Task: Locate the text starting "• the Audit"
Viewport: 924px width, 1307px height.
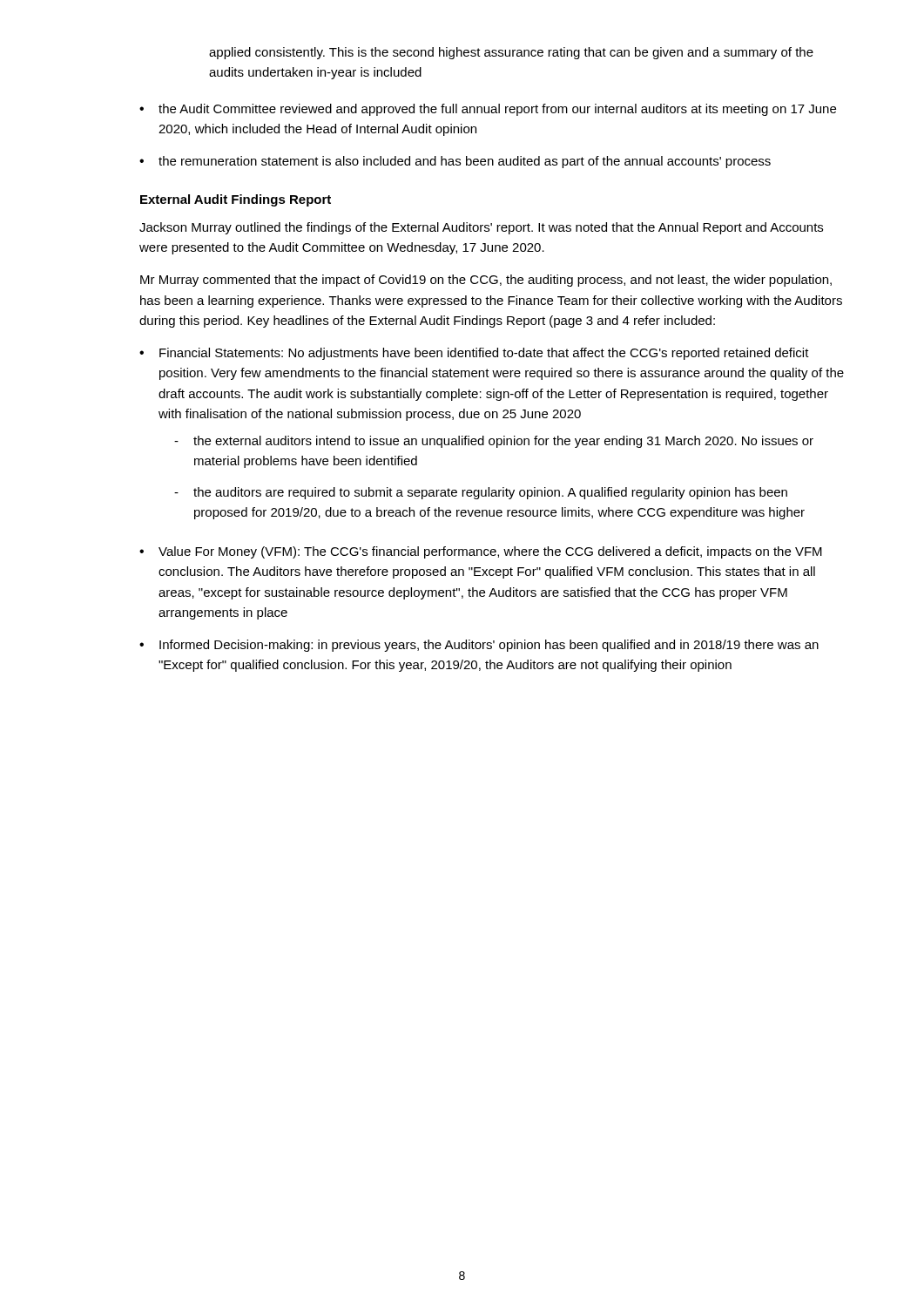Action: click(492, 118)
